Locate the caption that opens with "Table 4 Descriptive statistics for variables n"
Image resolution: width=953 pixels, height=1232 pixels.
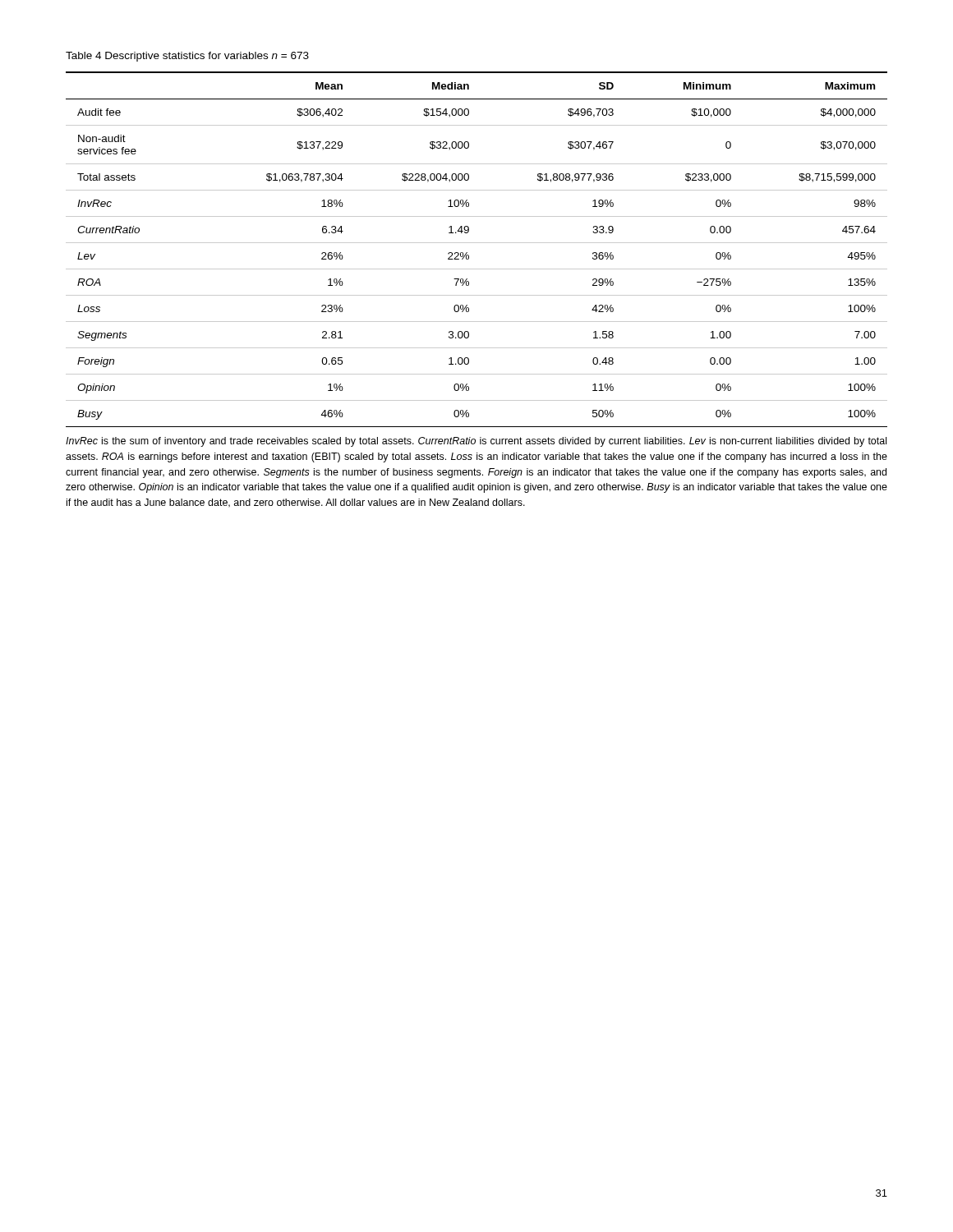(x=187, y=55)
